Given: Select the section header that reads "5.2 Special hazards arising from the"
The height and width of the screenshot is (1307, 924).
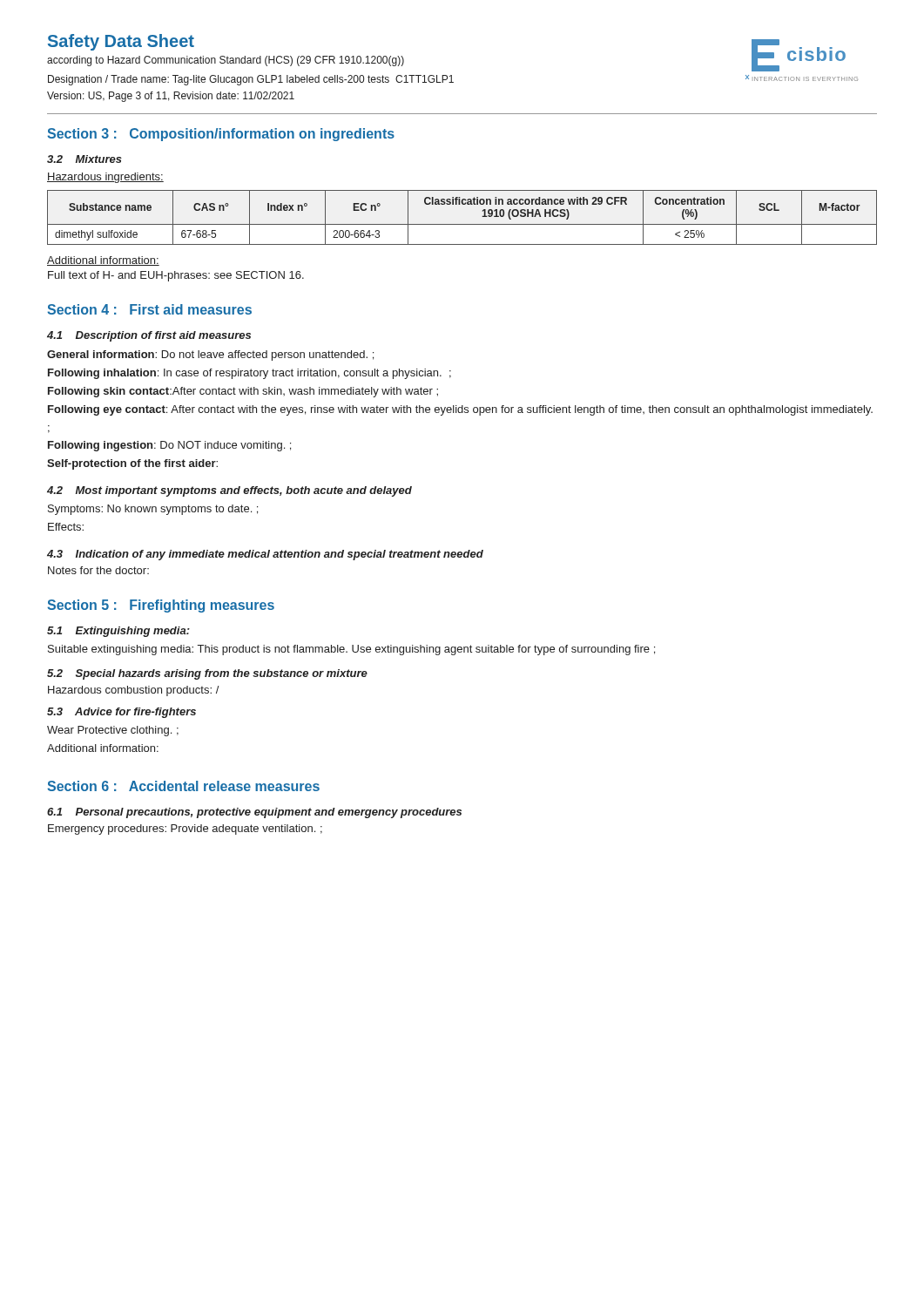Looking at the screenshot, I should pos(207,673).
